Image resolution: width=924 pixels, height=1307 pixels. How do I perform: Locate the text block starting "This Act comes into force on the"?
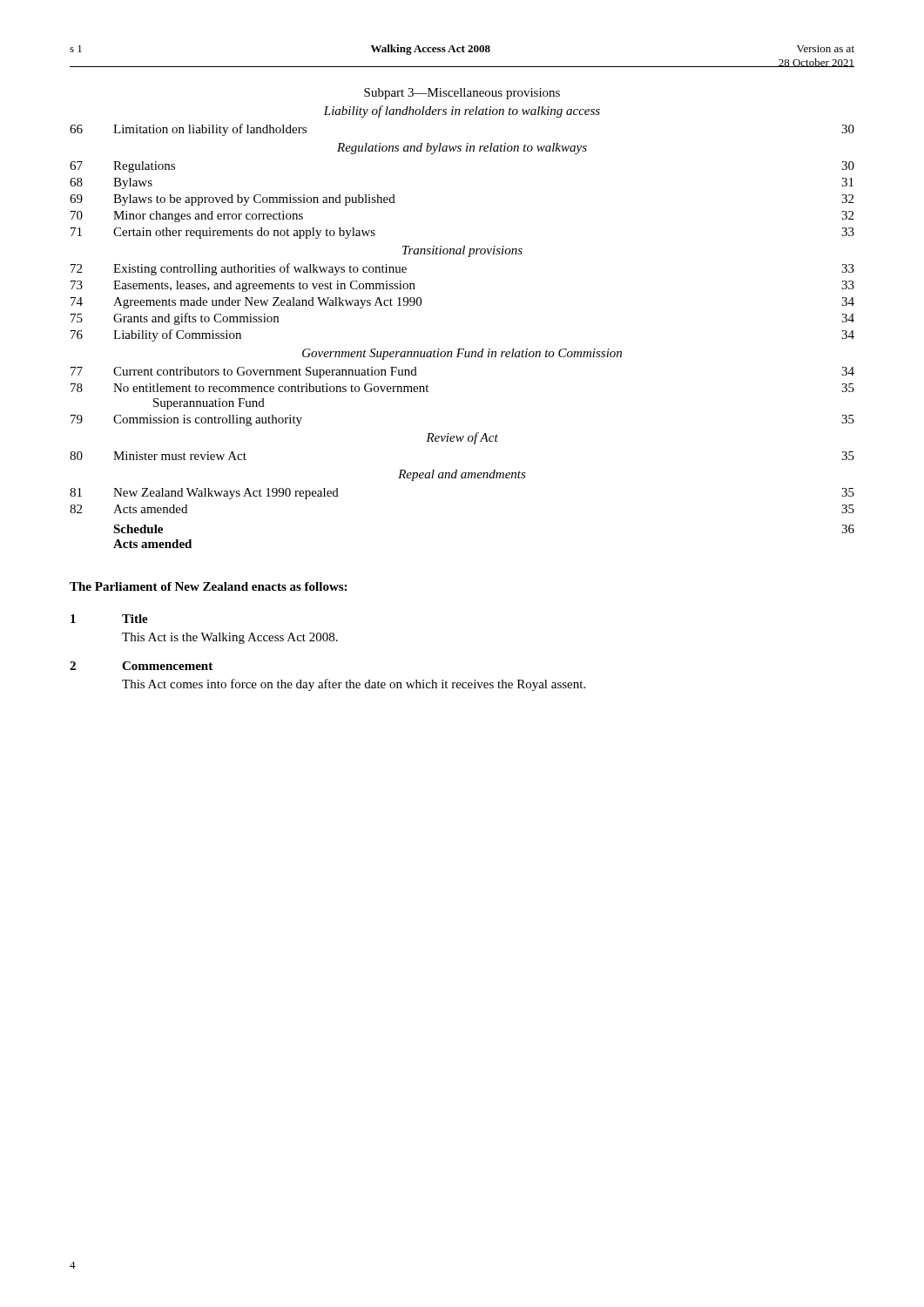tap(354, 684)
